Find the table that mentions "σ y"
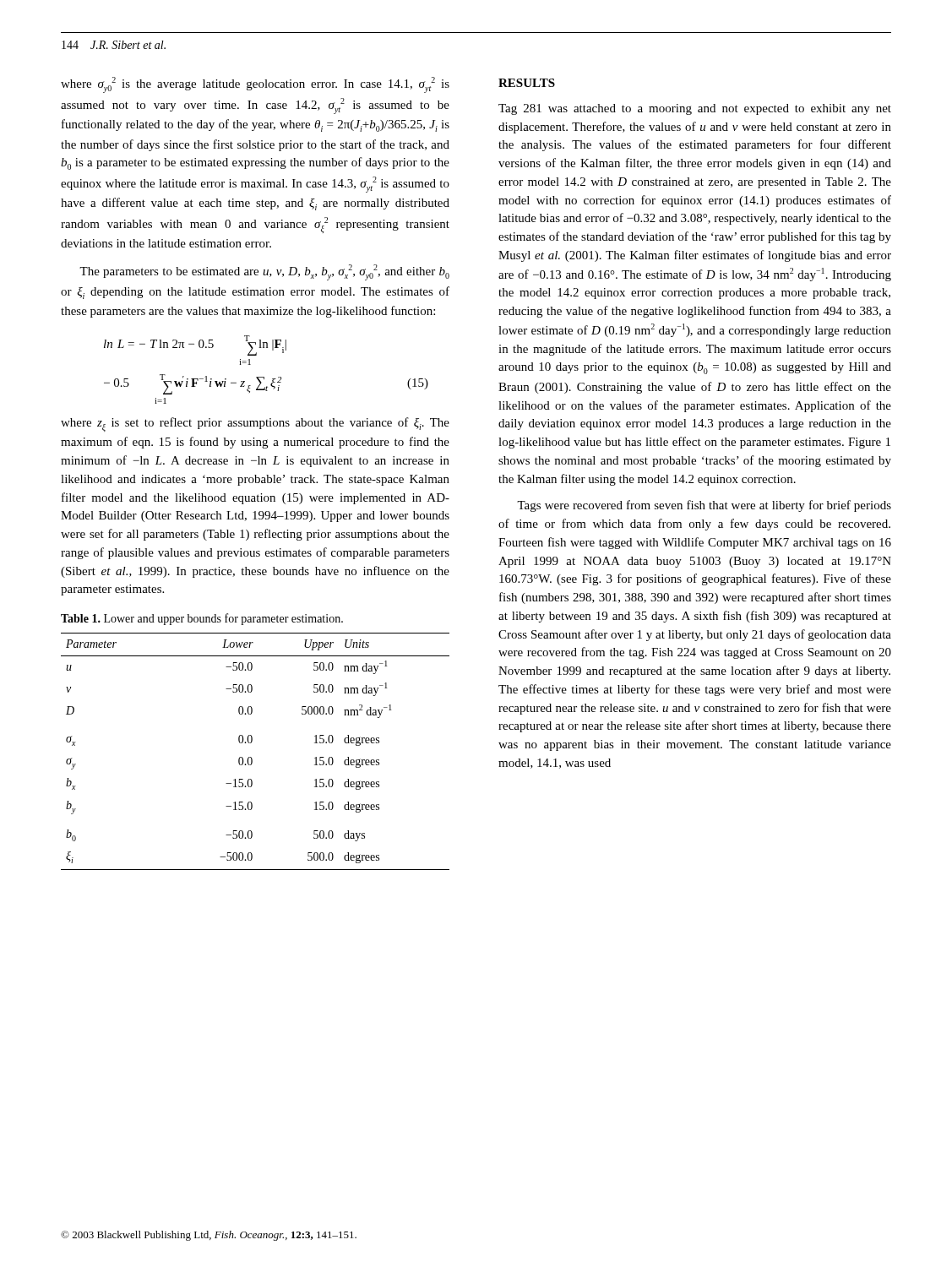The image size is (952, 1267). 255,751
